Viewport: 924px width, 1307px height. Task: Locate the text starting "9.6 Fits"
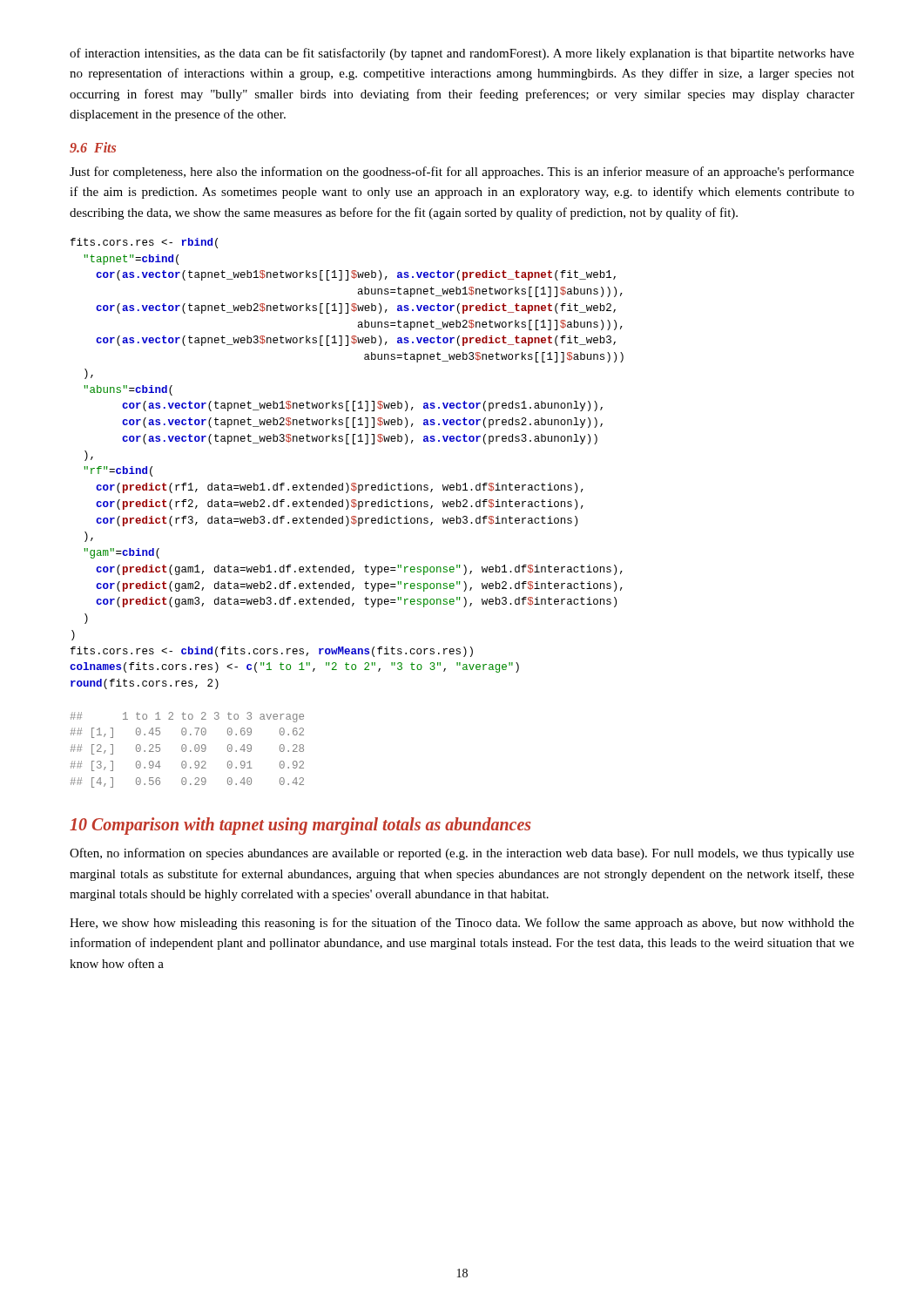[x=93, y=148]
